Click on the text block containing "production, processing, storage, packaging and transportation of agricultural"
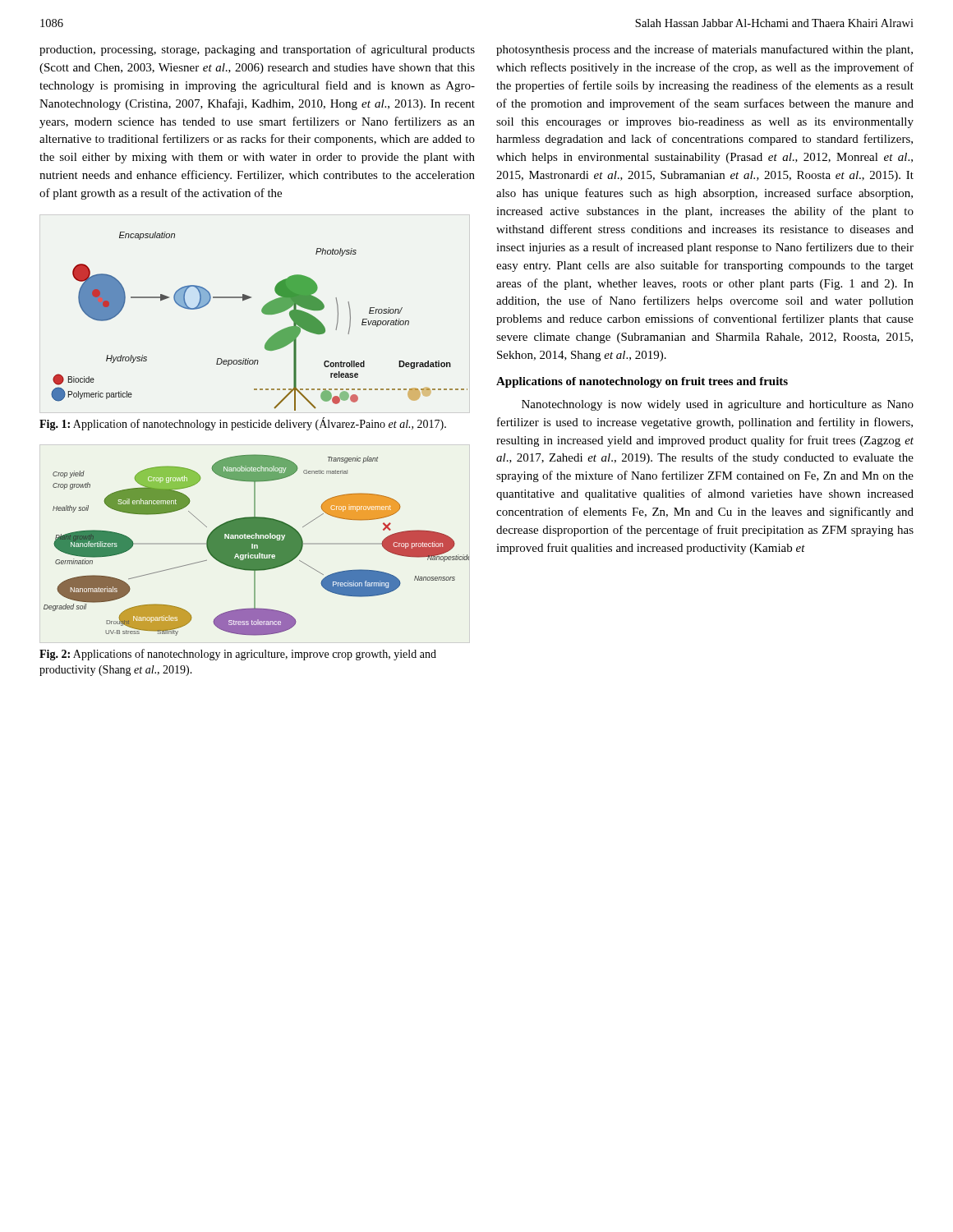Screen dimensions: 1232x953 257,121
